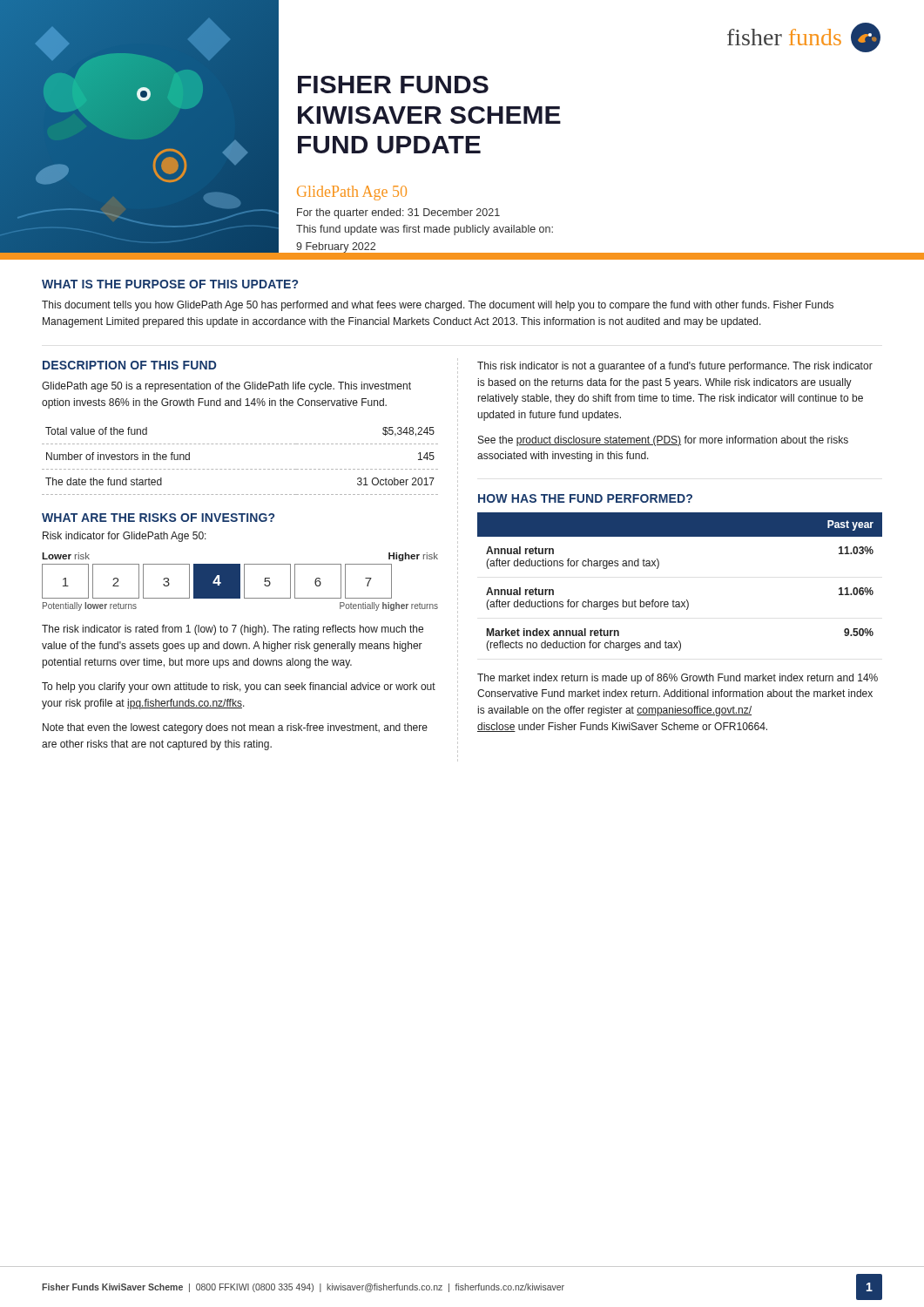Screen dimensions: 1307x924
Task: Locate the infographic
Action: point(240,581)
